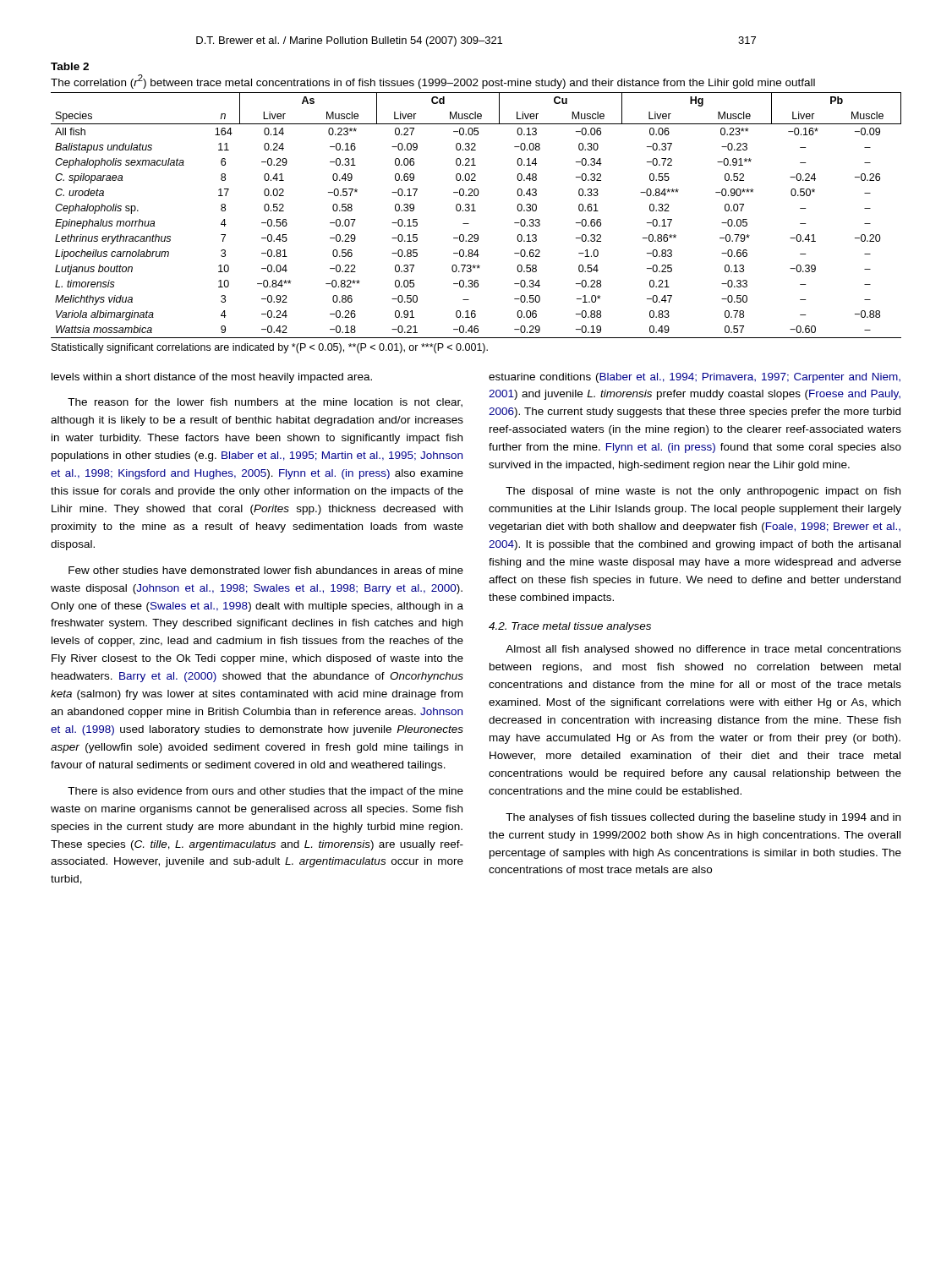Click the passage that begins "Statistically significant correlations are"
The image size is (952, 1268).
(x=270, y=347)
